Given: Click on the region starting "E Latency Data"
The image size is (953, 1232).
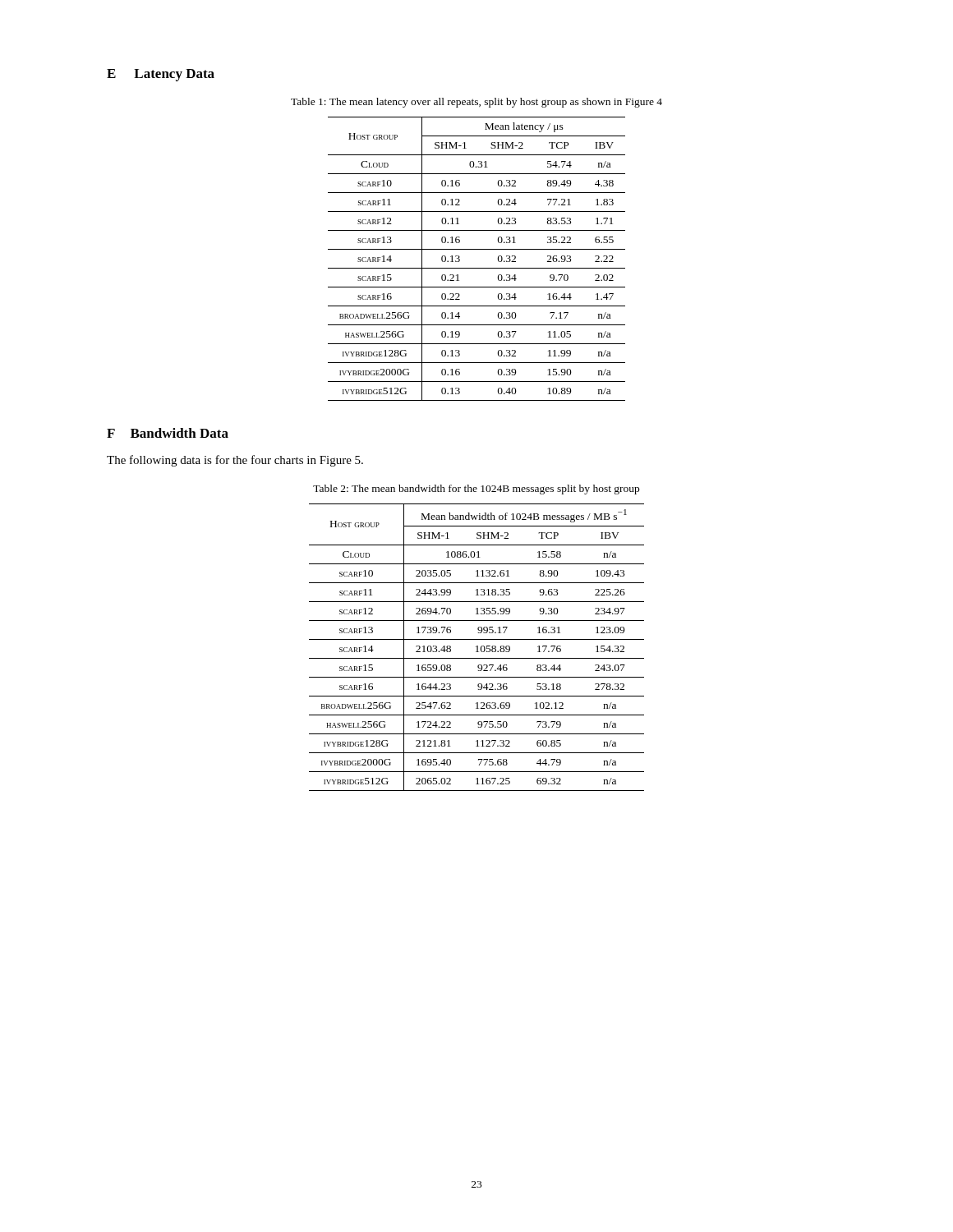Looking at the screenshot, I should click(161, 74).
